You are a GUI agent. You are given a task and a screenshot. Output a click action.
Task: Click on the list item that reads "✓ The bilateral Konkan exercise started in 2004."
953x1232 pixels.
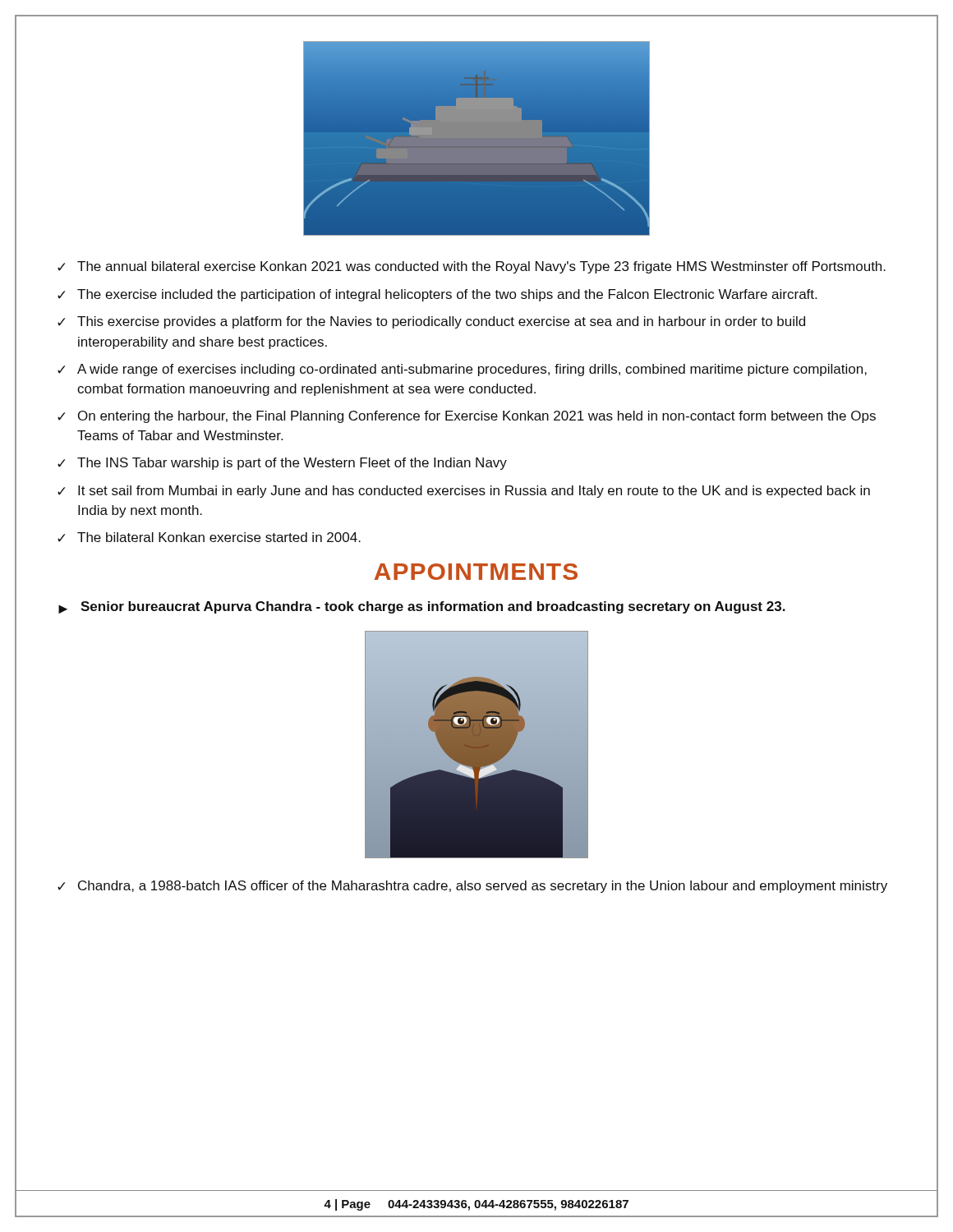pyautogui.click(x=209, y=537)
